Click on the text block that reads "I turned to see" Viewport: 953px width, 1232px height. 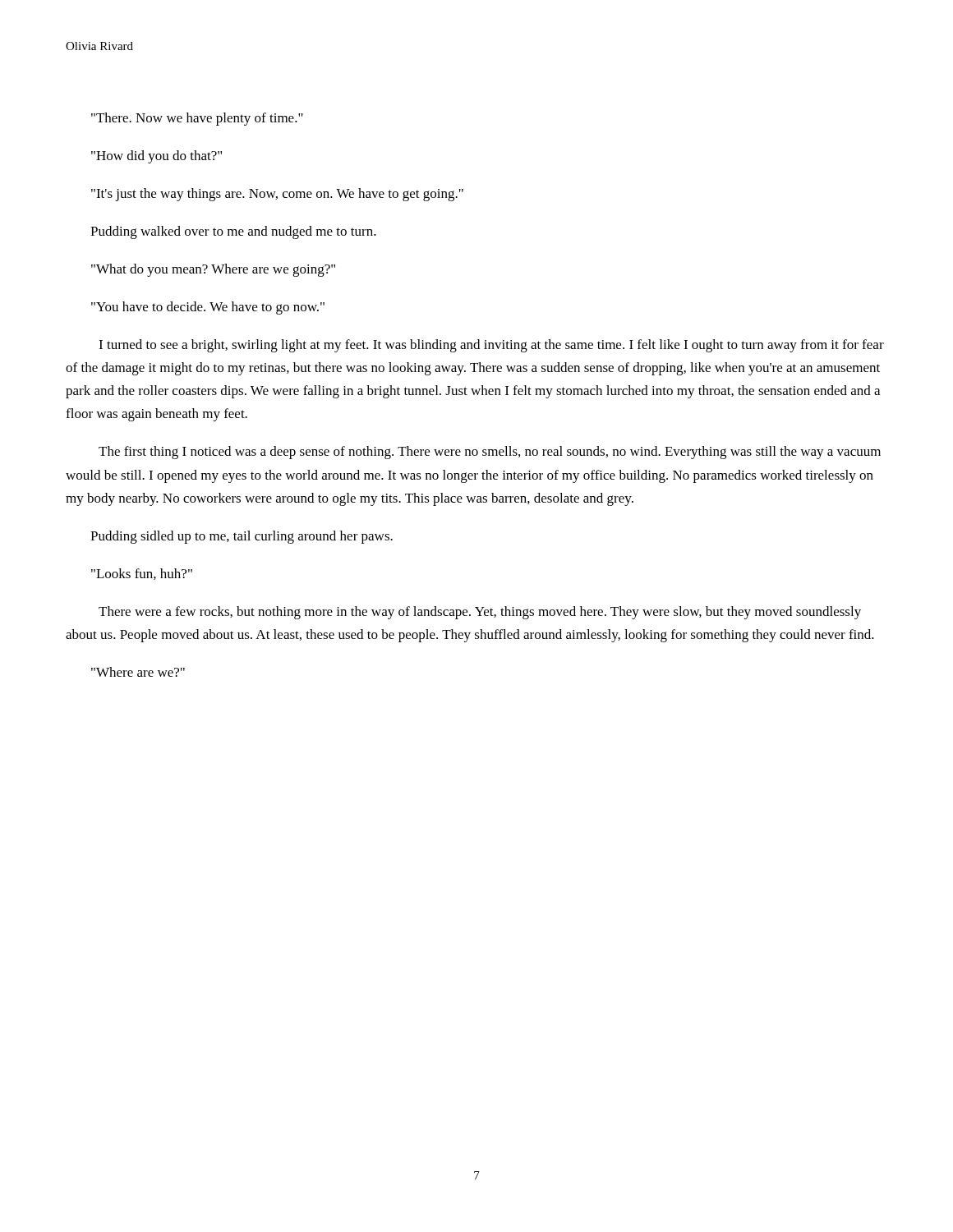[x=475, y=379]
